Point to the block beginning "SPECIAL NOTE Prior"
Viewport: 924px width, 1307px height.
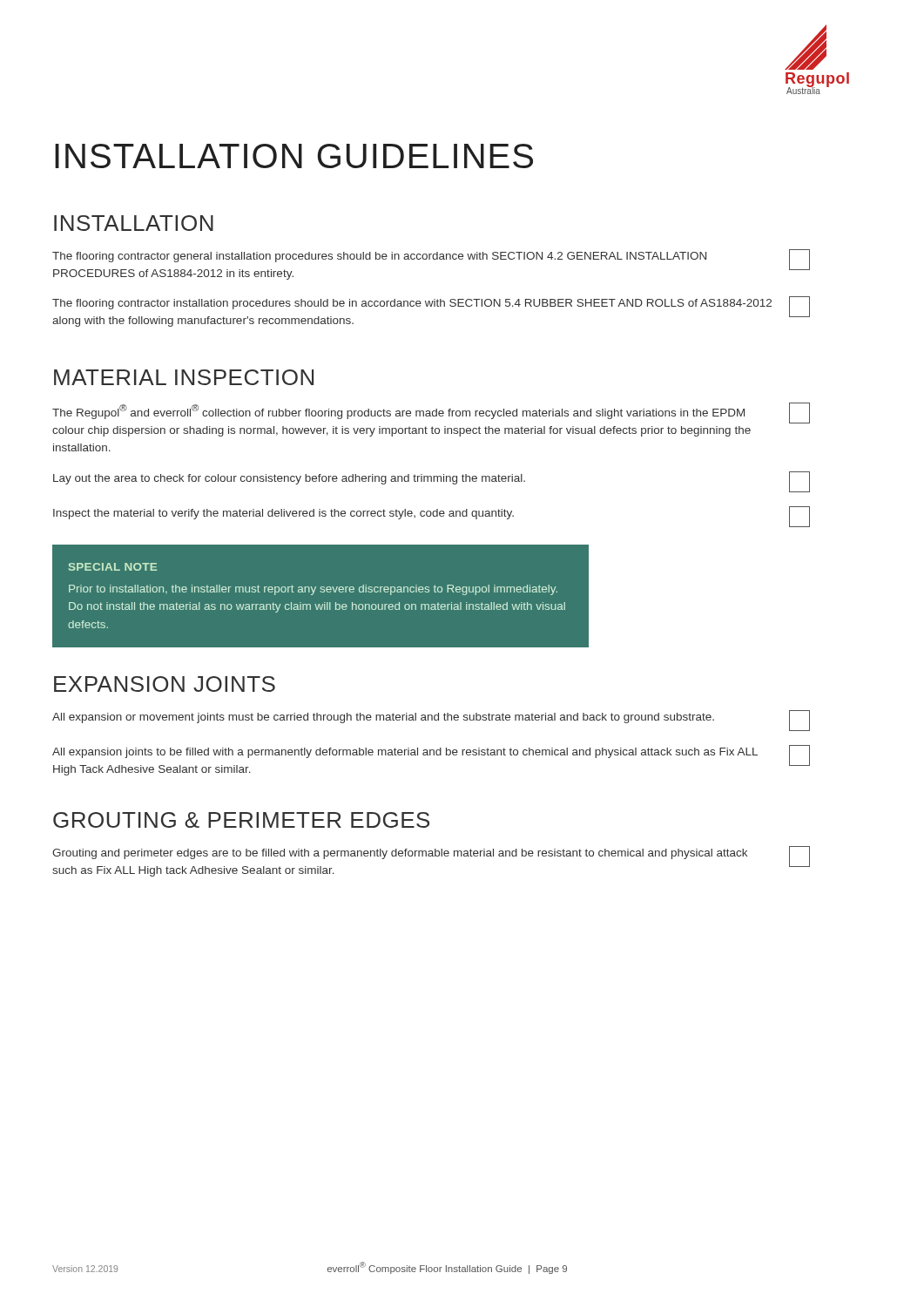[x=320, y=596]
